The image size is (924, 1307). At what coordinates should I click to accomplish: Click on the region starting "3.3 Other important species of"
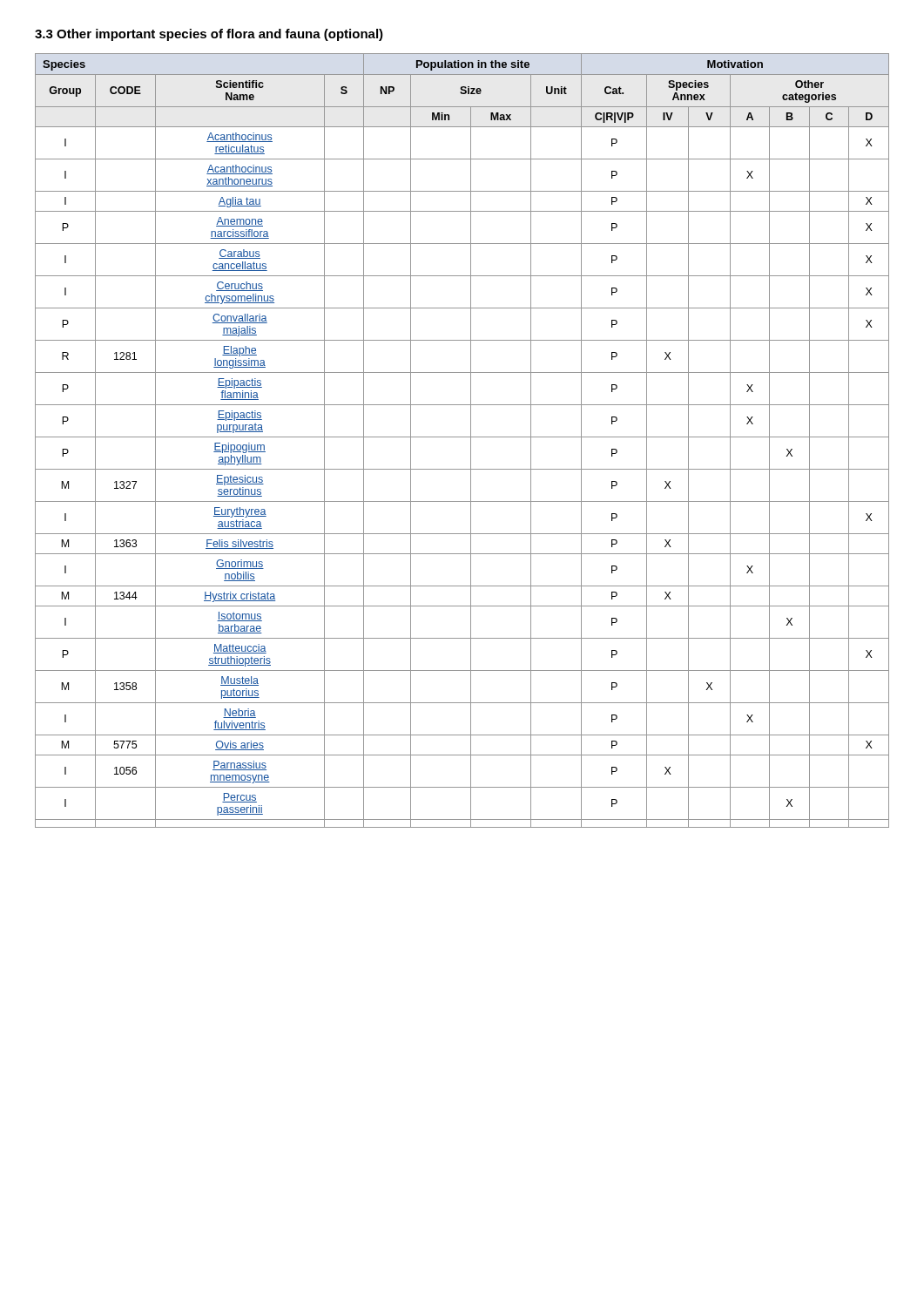(x=209, y=34)
